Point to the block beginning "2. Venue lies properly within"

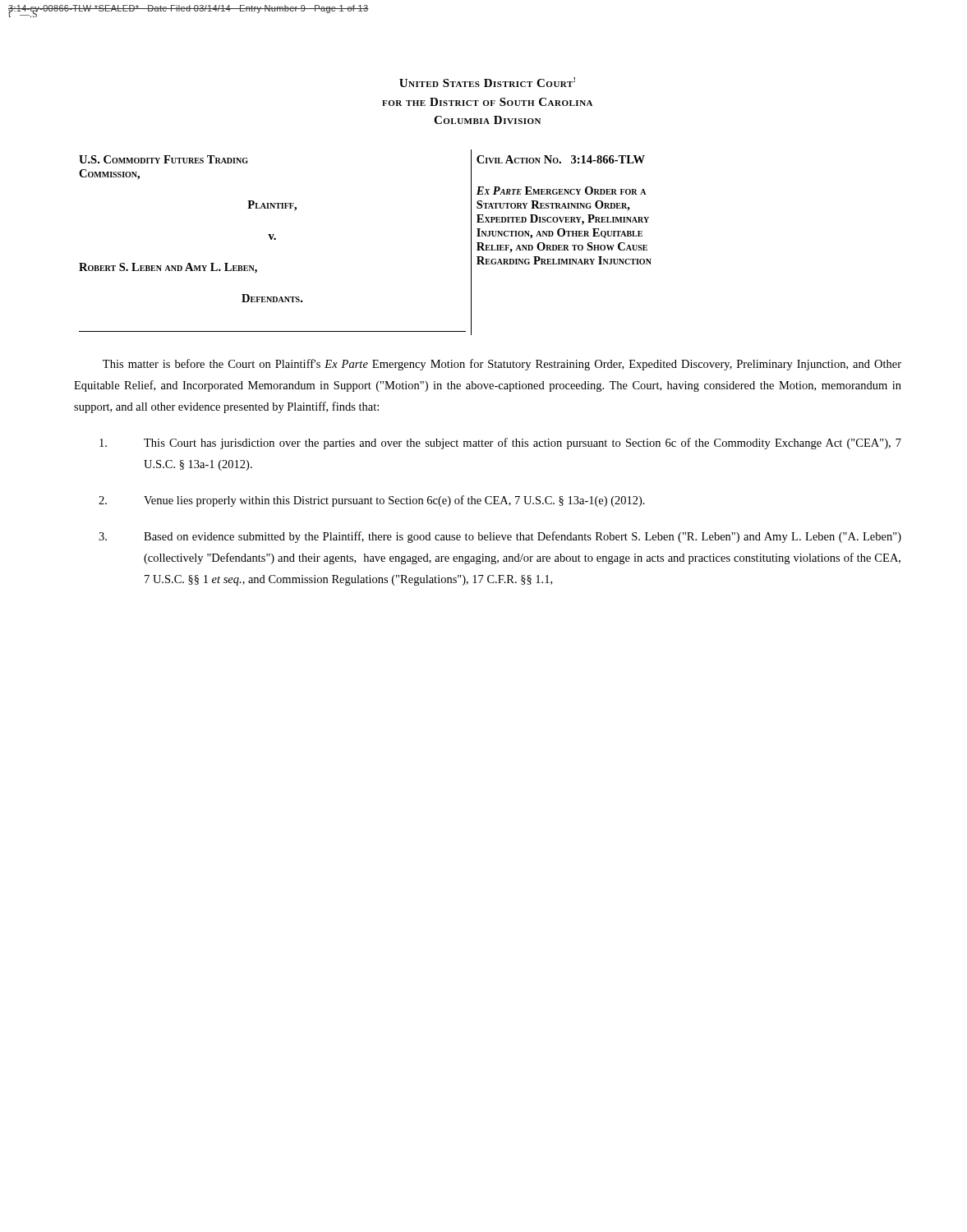[x=488, y=500]
